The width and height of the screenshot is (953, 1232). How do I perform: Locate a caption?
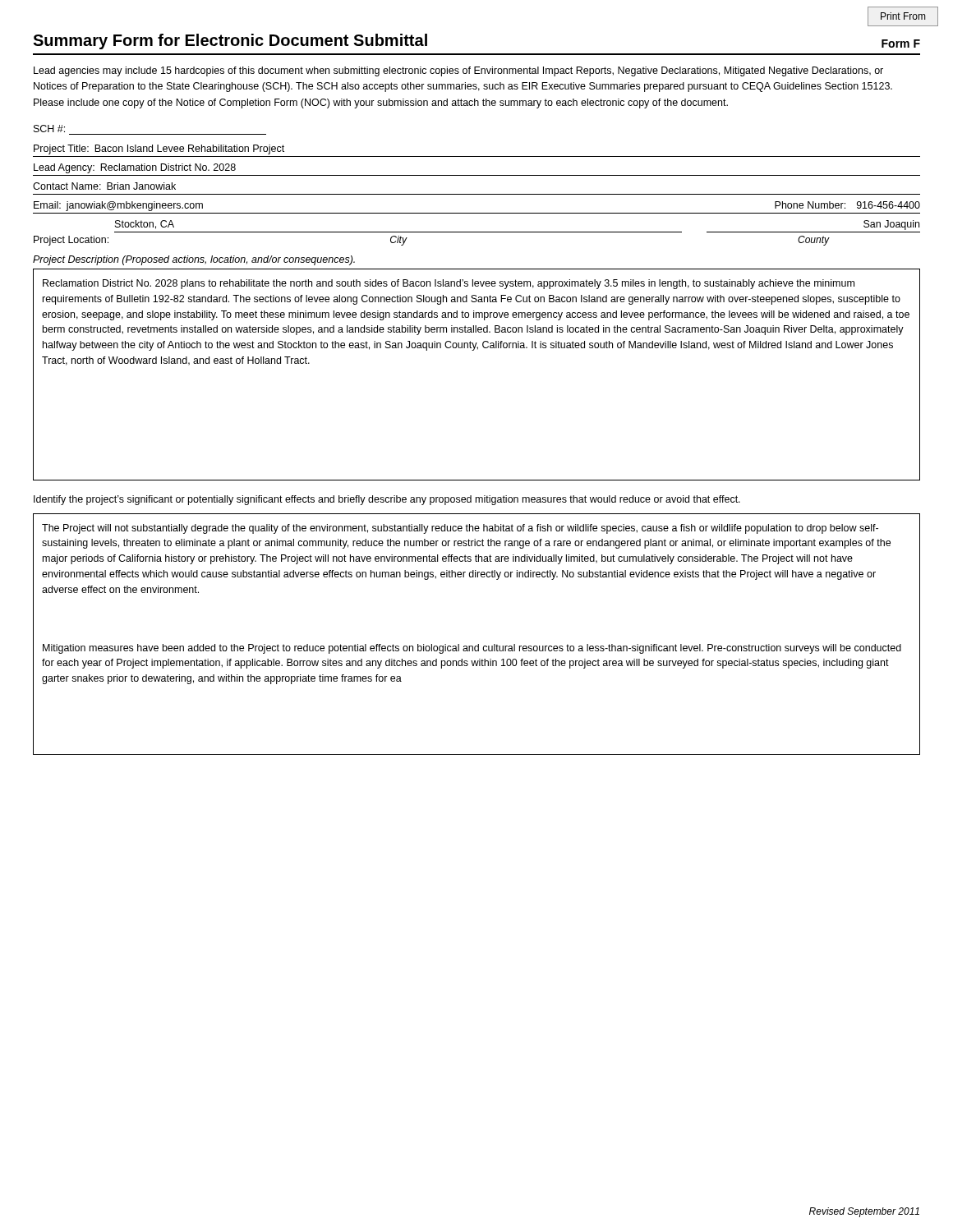click(194, 260)
